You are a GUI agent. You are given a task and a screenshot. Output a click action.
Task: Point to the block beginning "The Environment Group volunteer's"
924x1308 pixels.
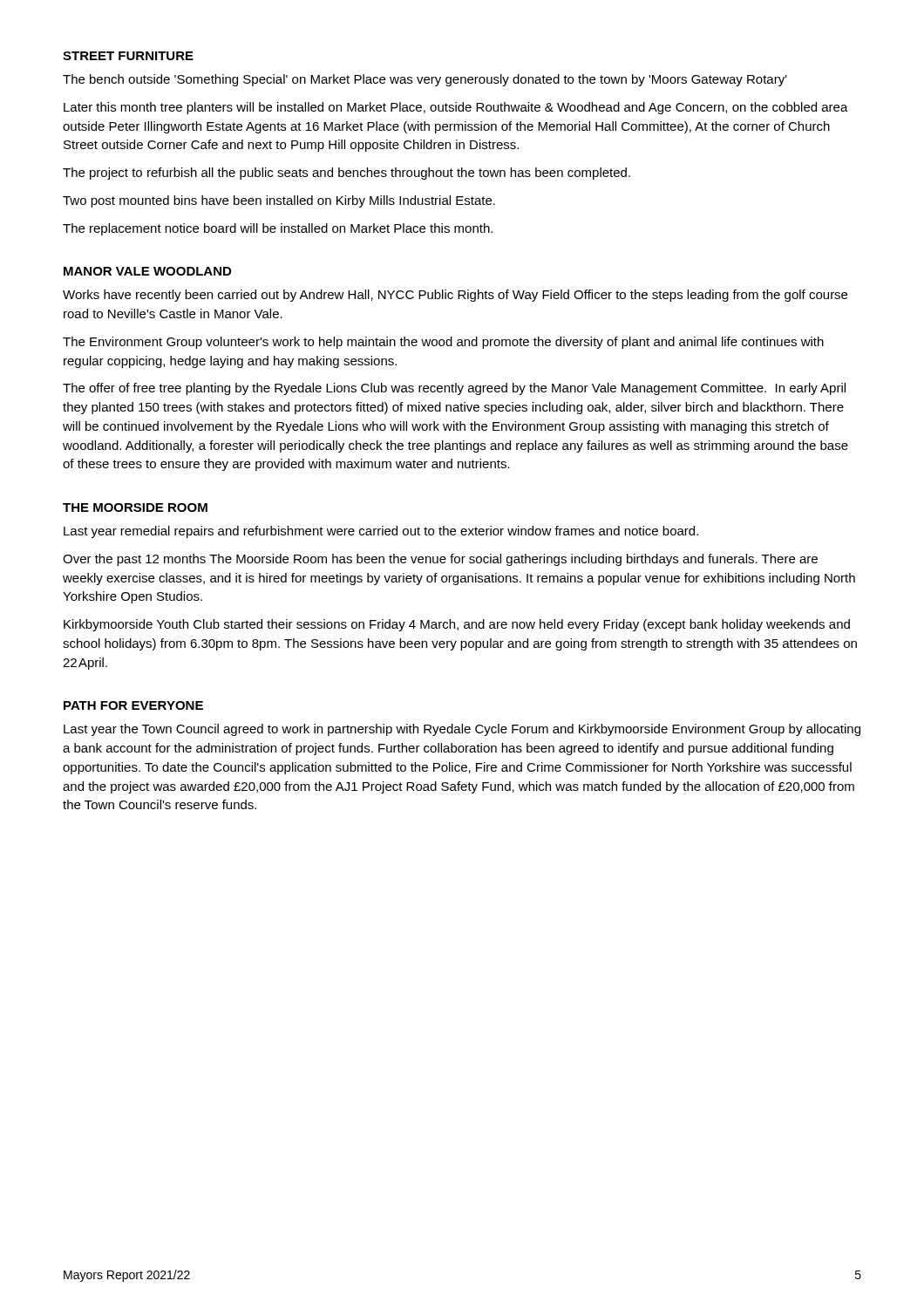[x=443, y=351]
